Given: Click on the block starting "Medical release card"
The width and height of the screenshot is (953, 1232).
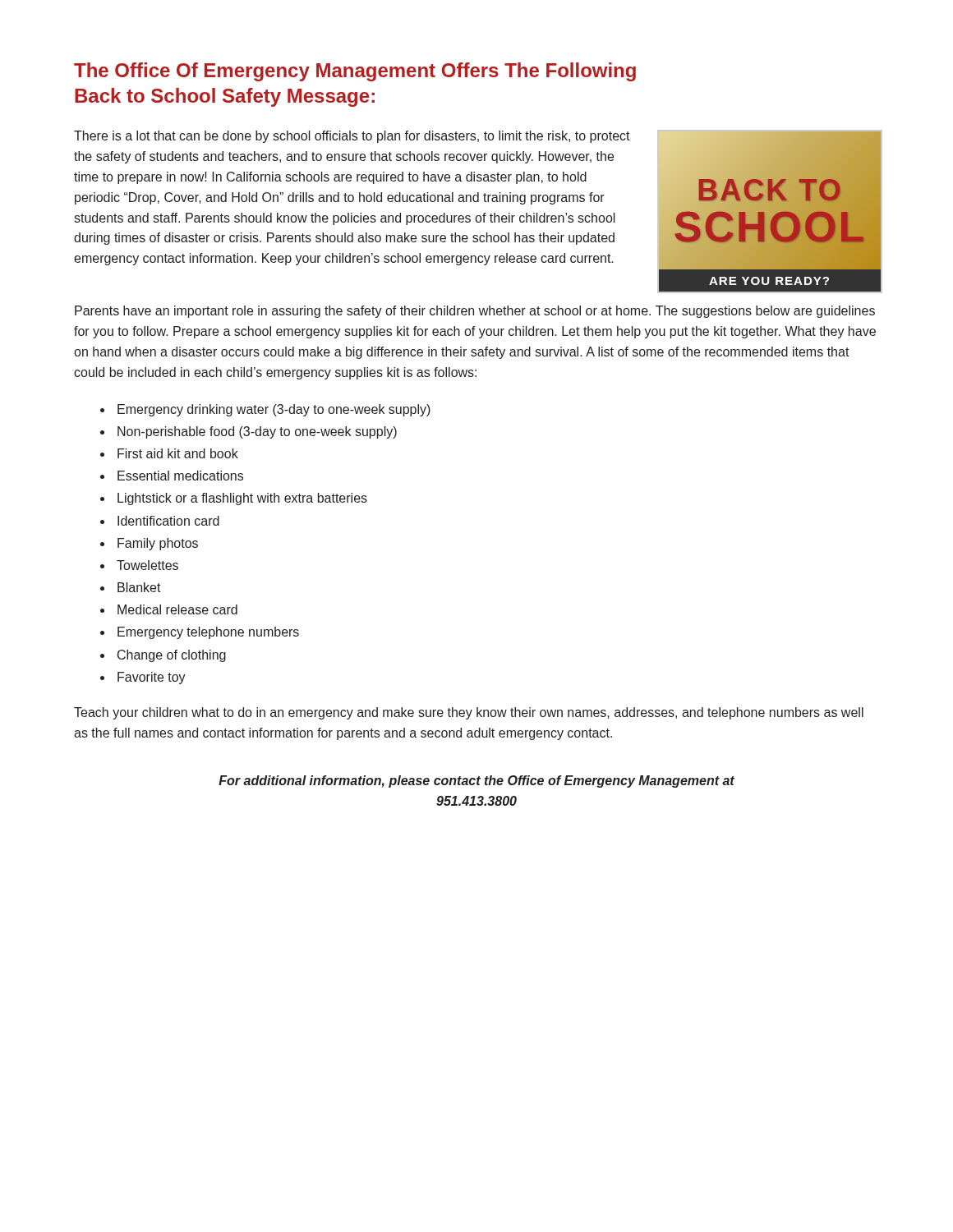Looking at the screenshot, I should 177,610.
